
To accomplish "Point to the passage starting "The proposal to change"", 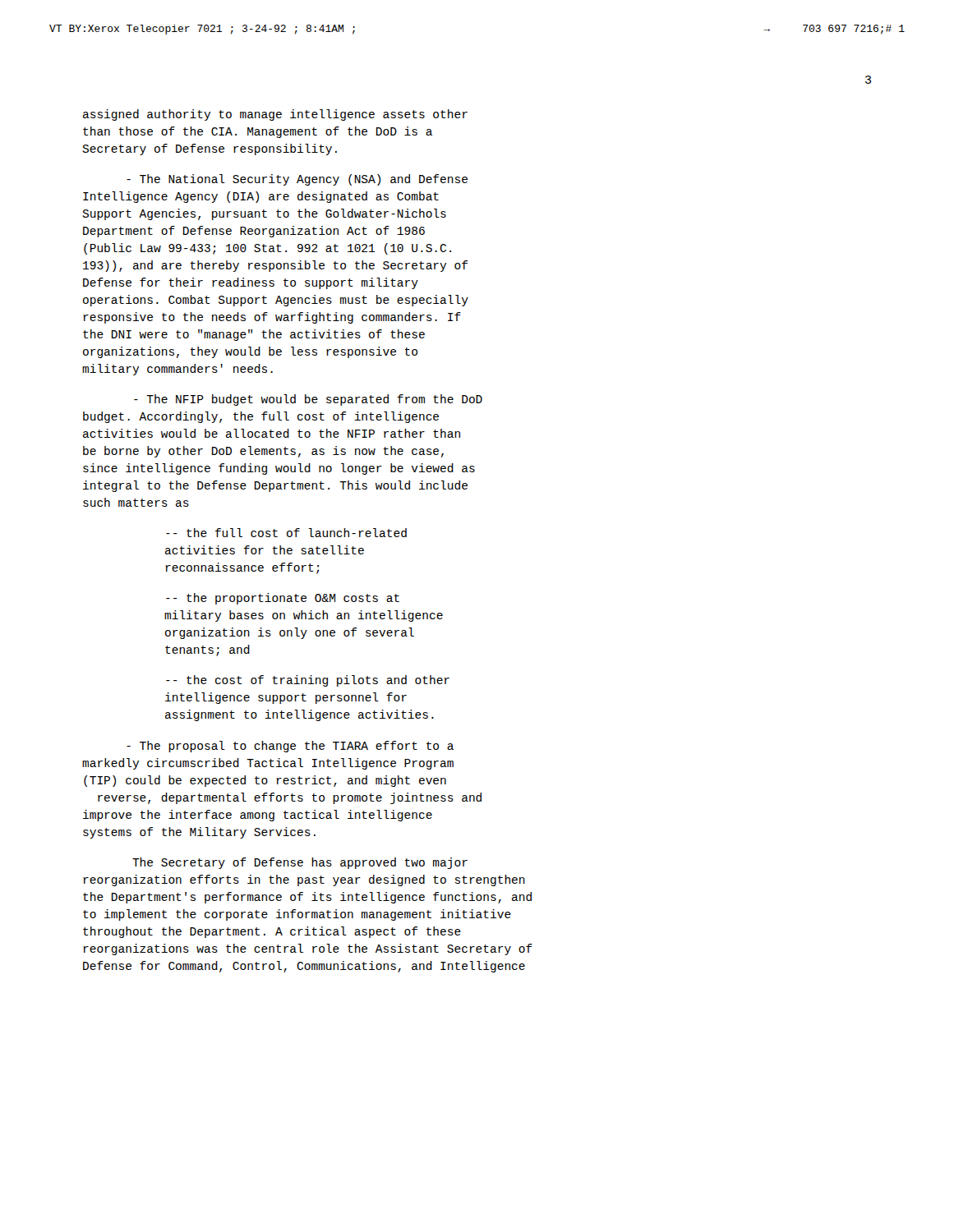I will click(282, 789).
